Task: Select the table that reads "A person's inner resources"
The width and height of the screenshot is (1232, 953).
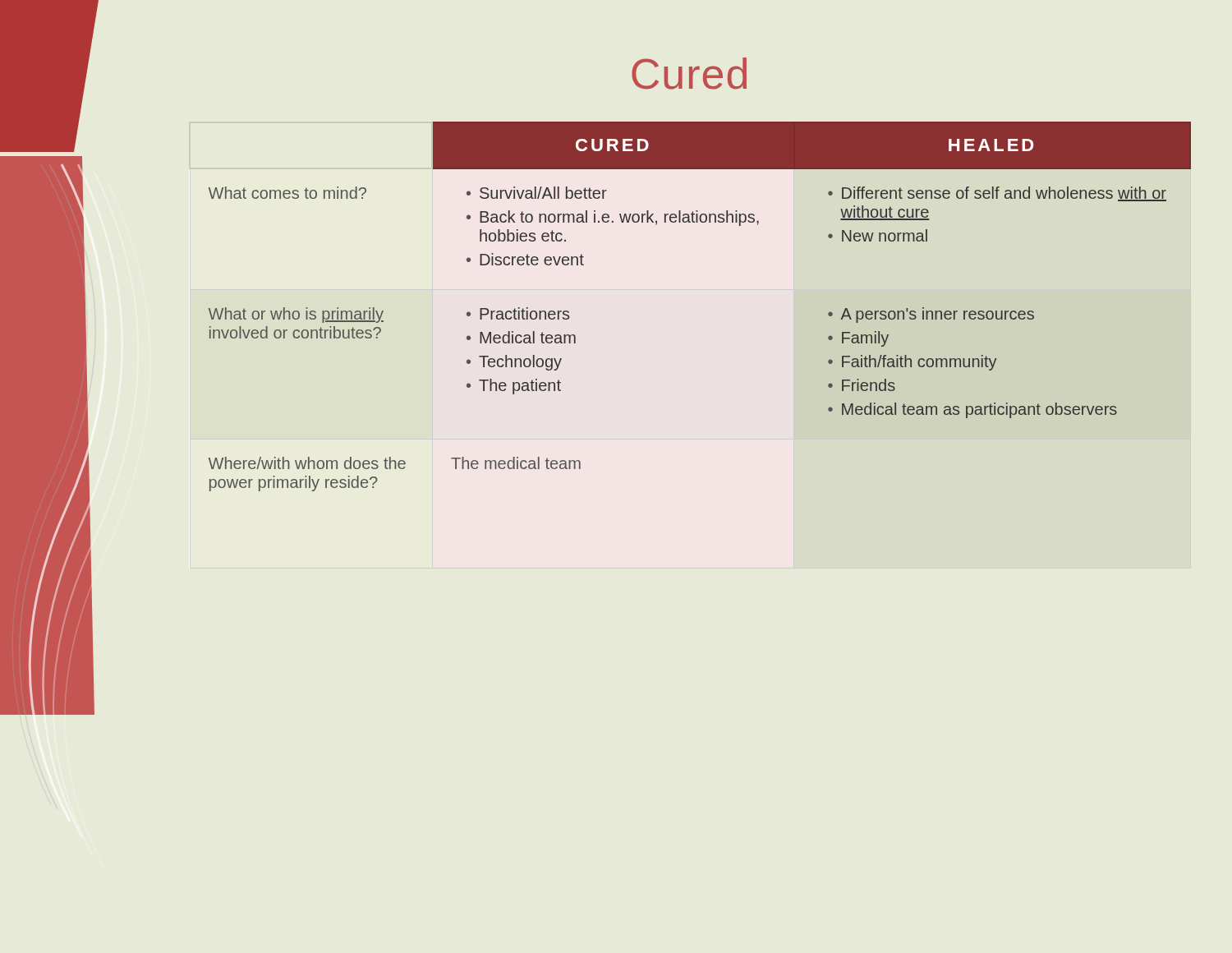Action: (690, 345)
